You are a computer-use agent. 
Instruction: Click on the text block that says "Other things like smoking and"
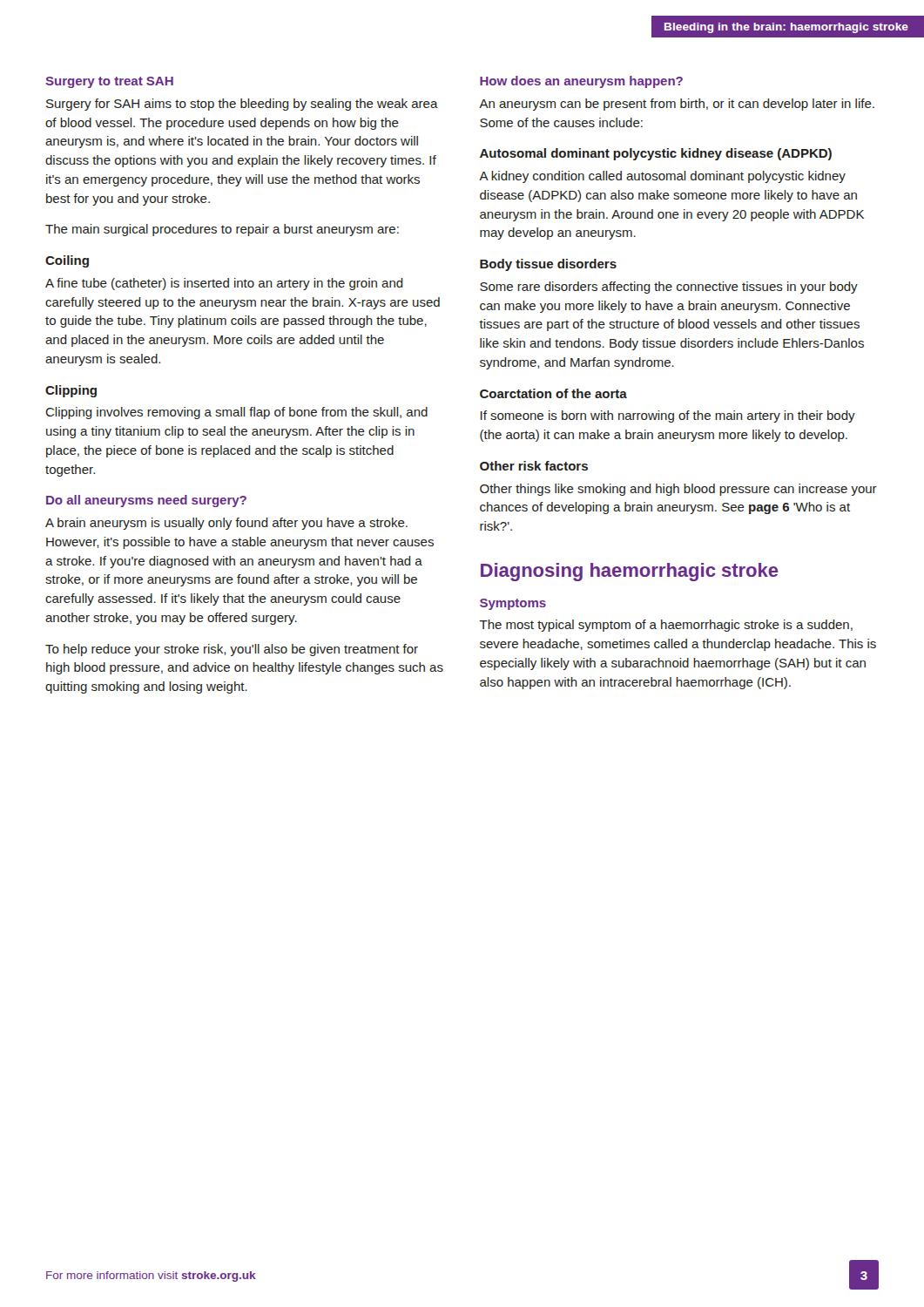pyautogui.click(x=678, y=507)
